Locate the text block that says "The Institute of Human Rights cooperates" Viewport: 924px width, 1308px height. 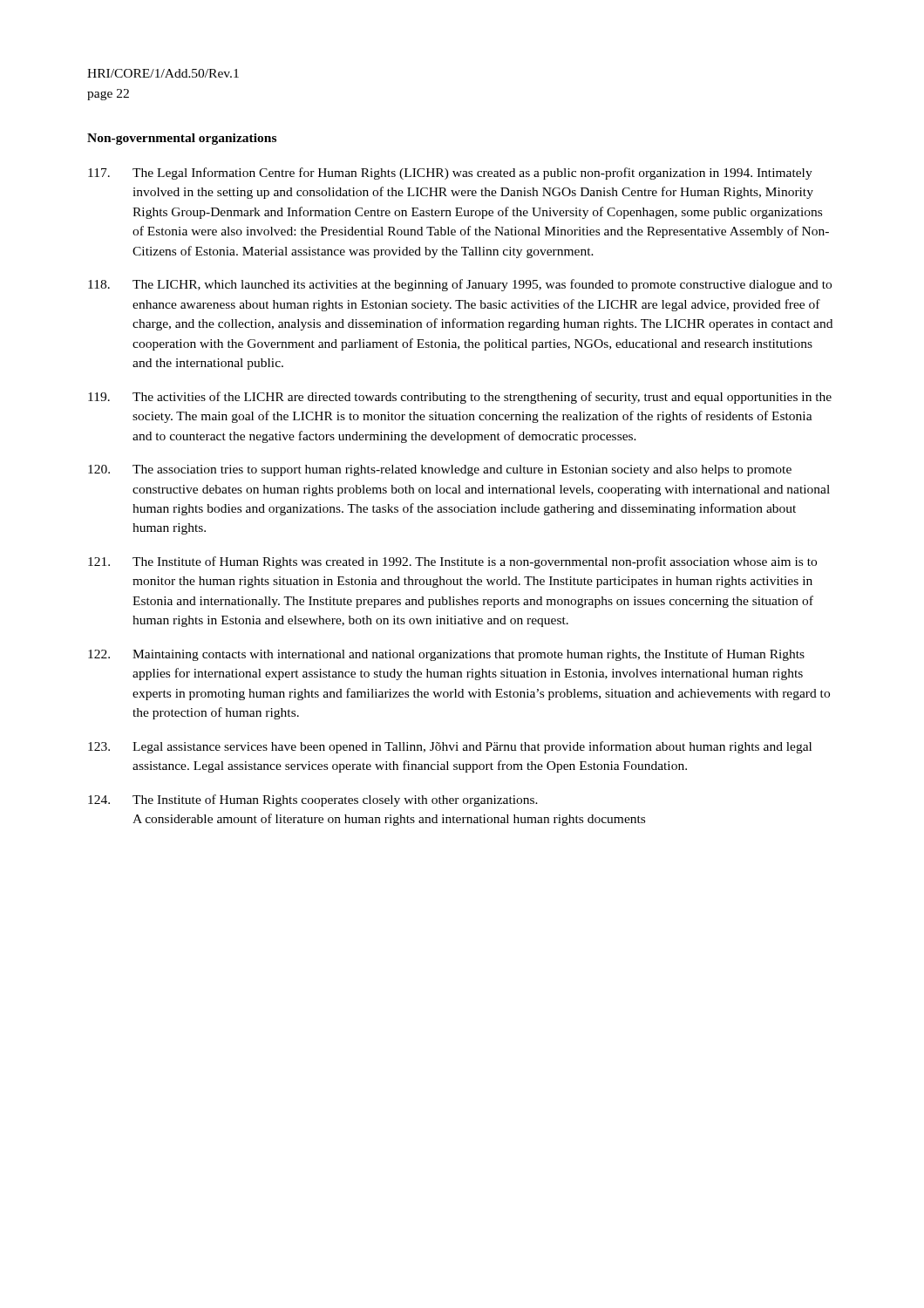click(x=460, y=809)
